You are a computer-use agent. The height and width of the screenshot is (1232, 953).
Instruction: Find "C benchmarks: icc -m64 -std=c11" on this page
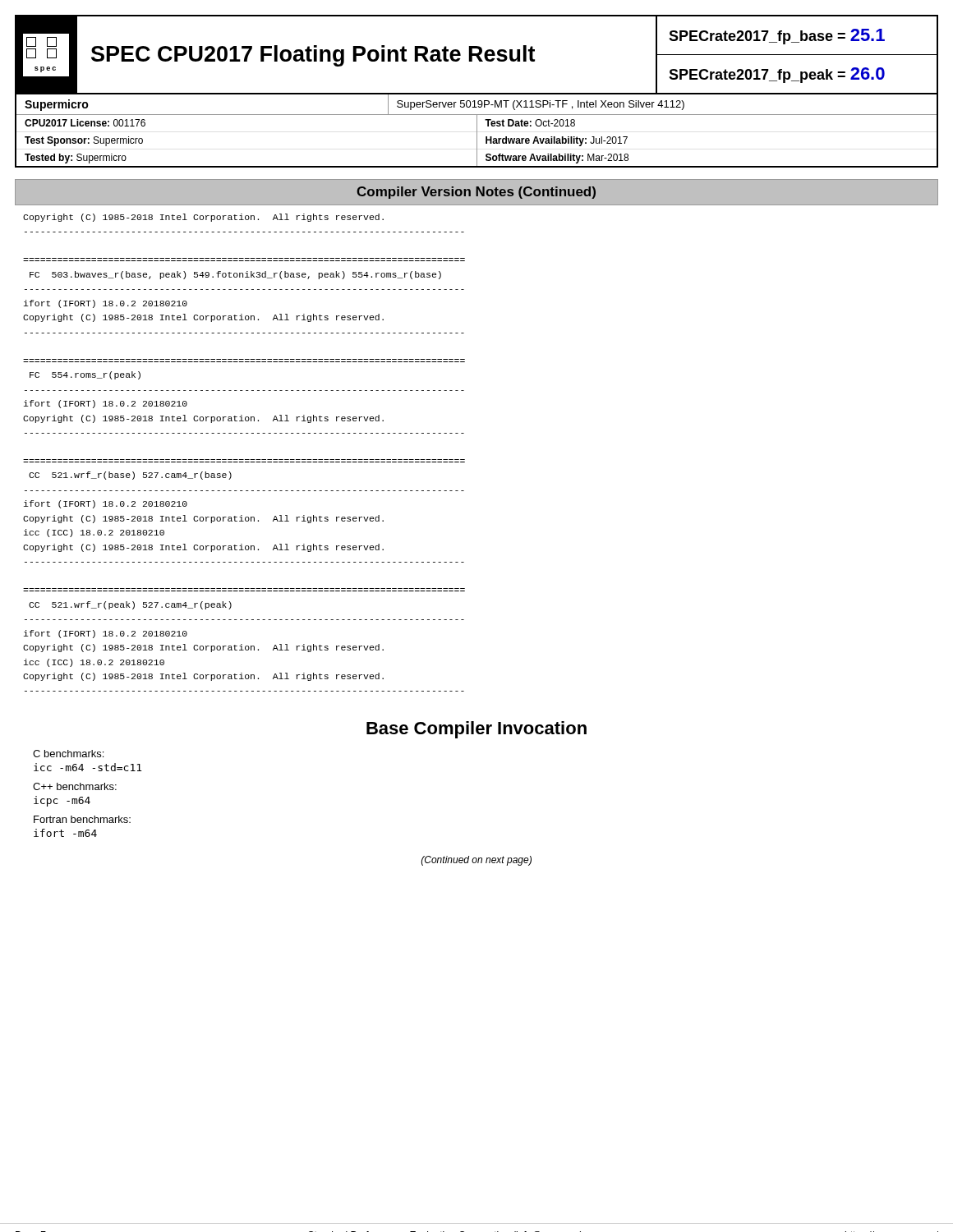[68, 754]
